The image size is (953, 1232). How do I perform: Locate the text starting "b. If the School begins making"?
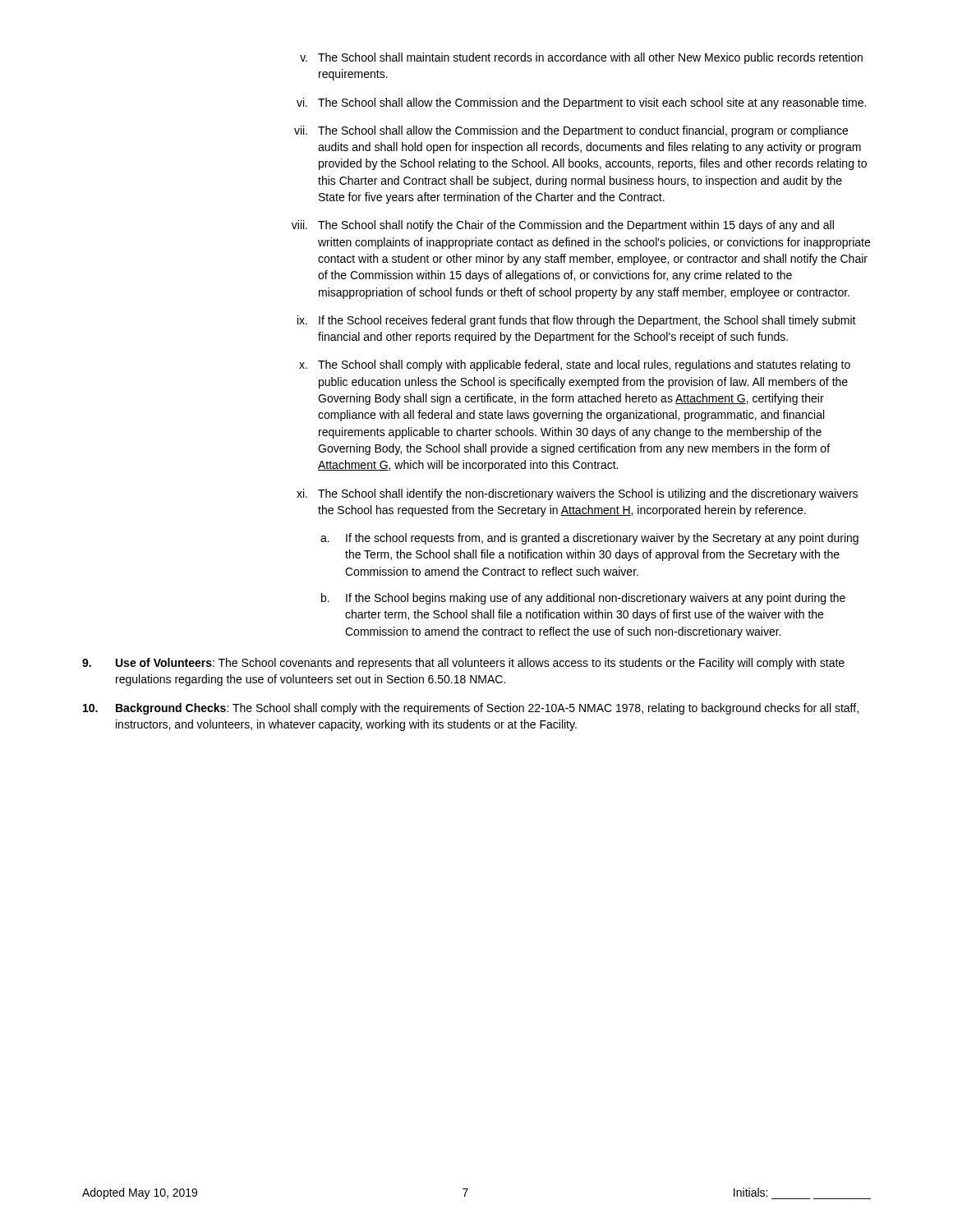pos(596,615)
